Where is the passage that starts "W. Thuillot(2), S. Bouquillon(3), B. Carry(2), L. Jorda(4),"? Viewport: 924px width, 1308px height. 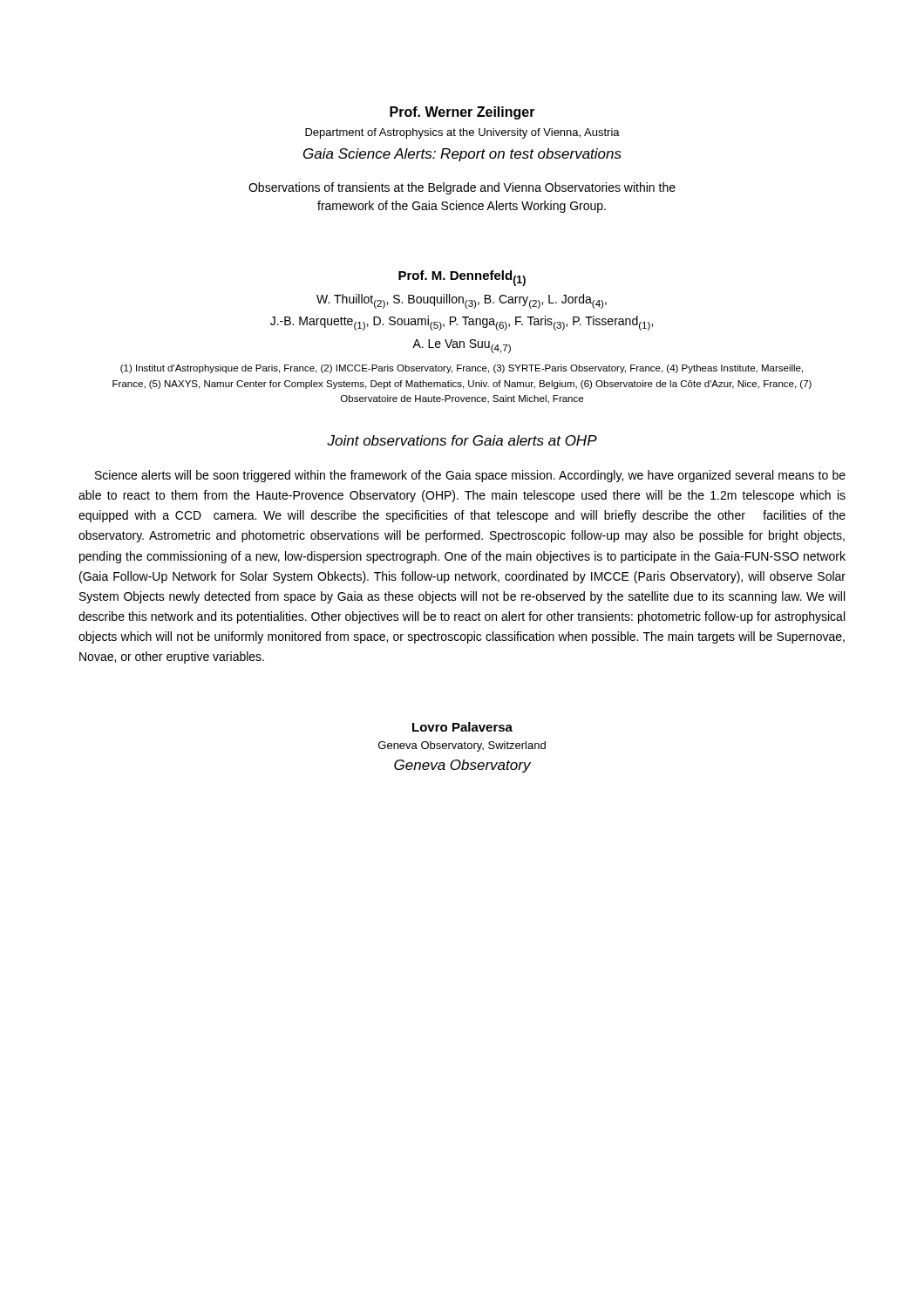tap(462, 322)
